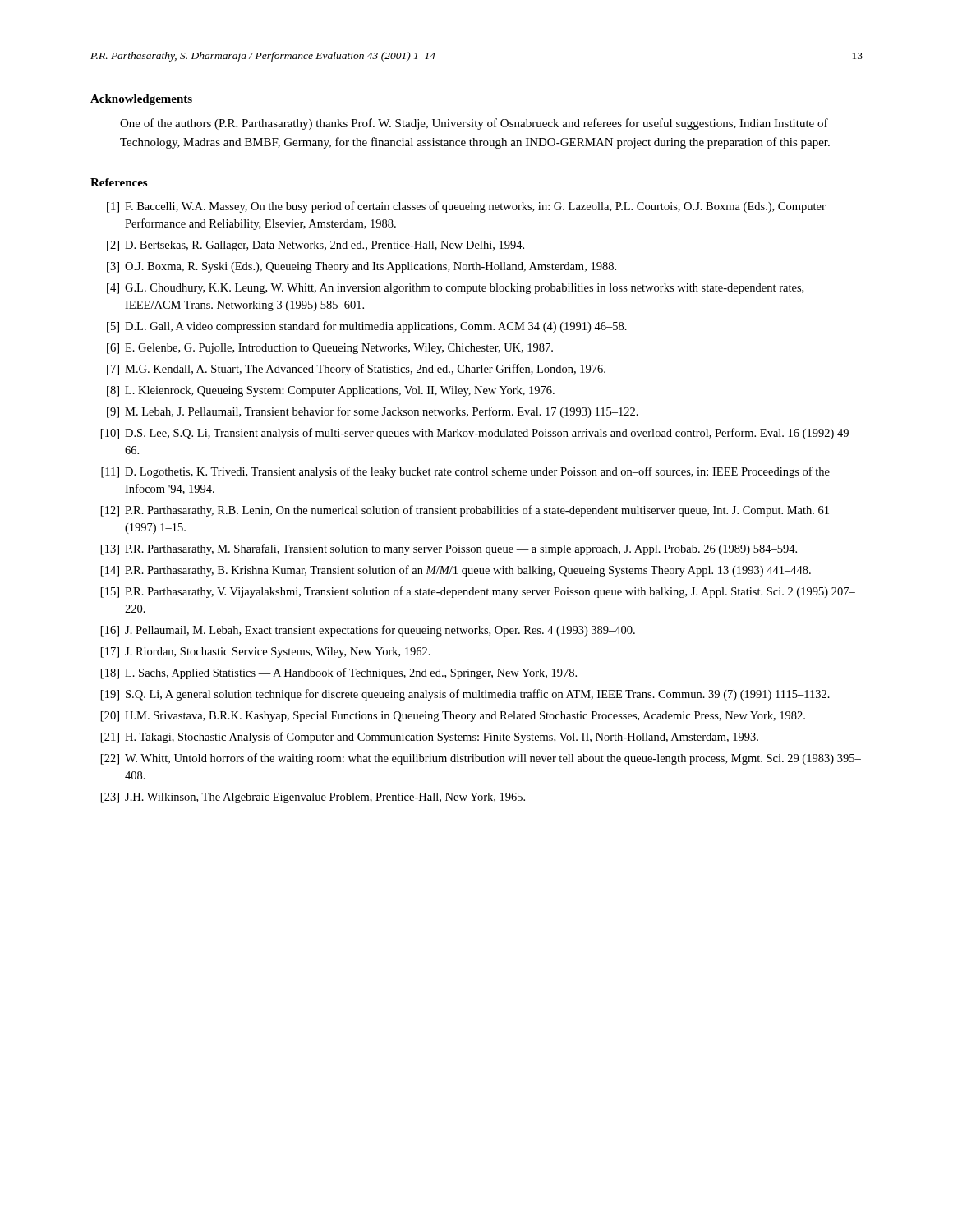Select the list item containing "[4] G.L. Choudhury, K.K. Leung, W. Whitt,"
This screenshot has width=953, height=1232.
pos(476,297)
